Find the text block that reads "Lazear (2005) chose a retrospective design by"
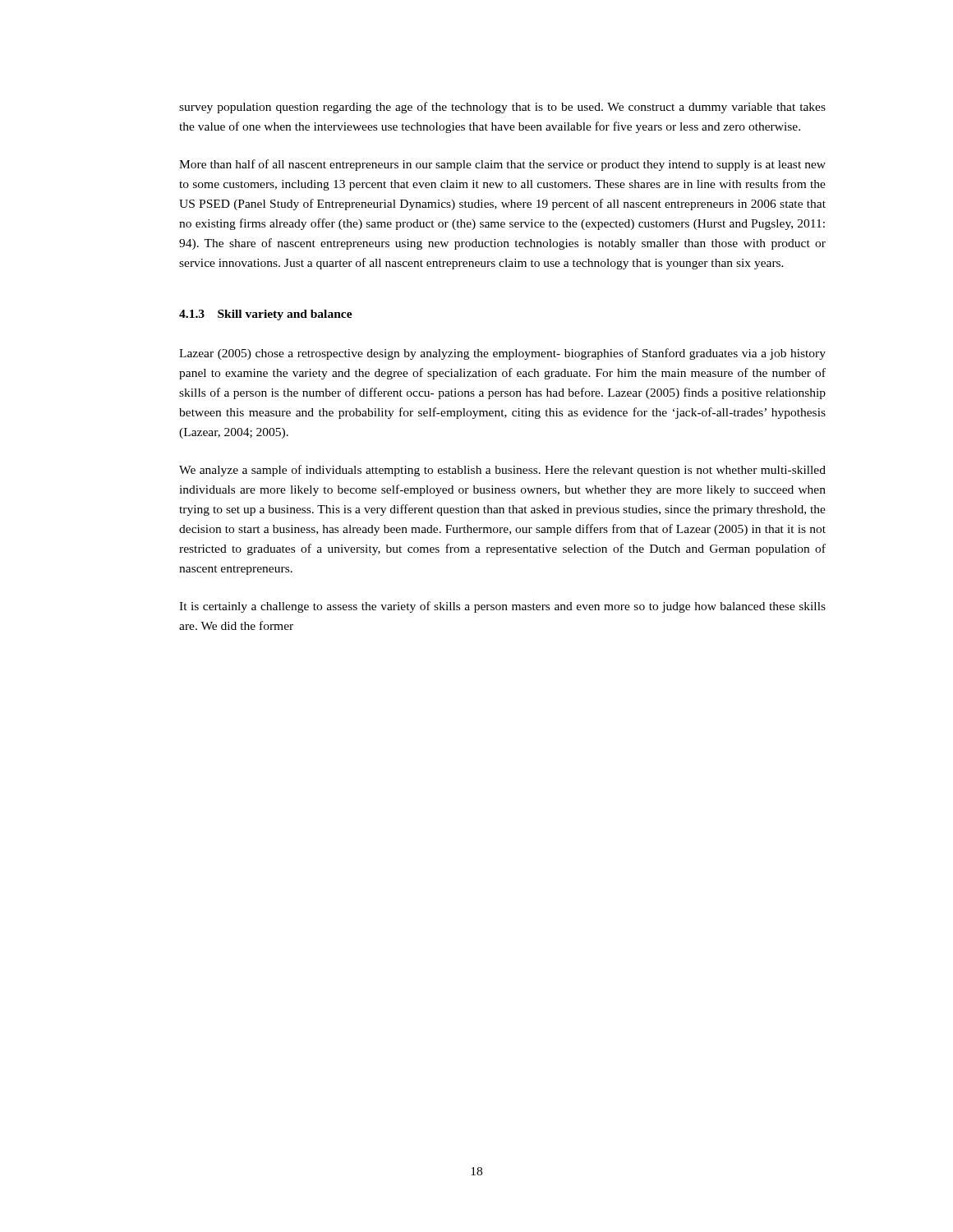The width and height of the screenshot is (953, 1232). point(502,392)
